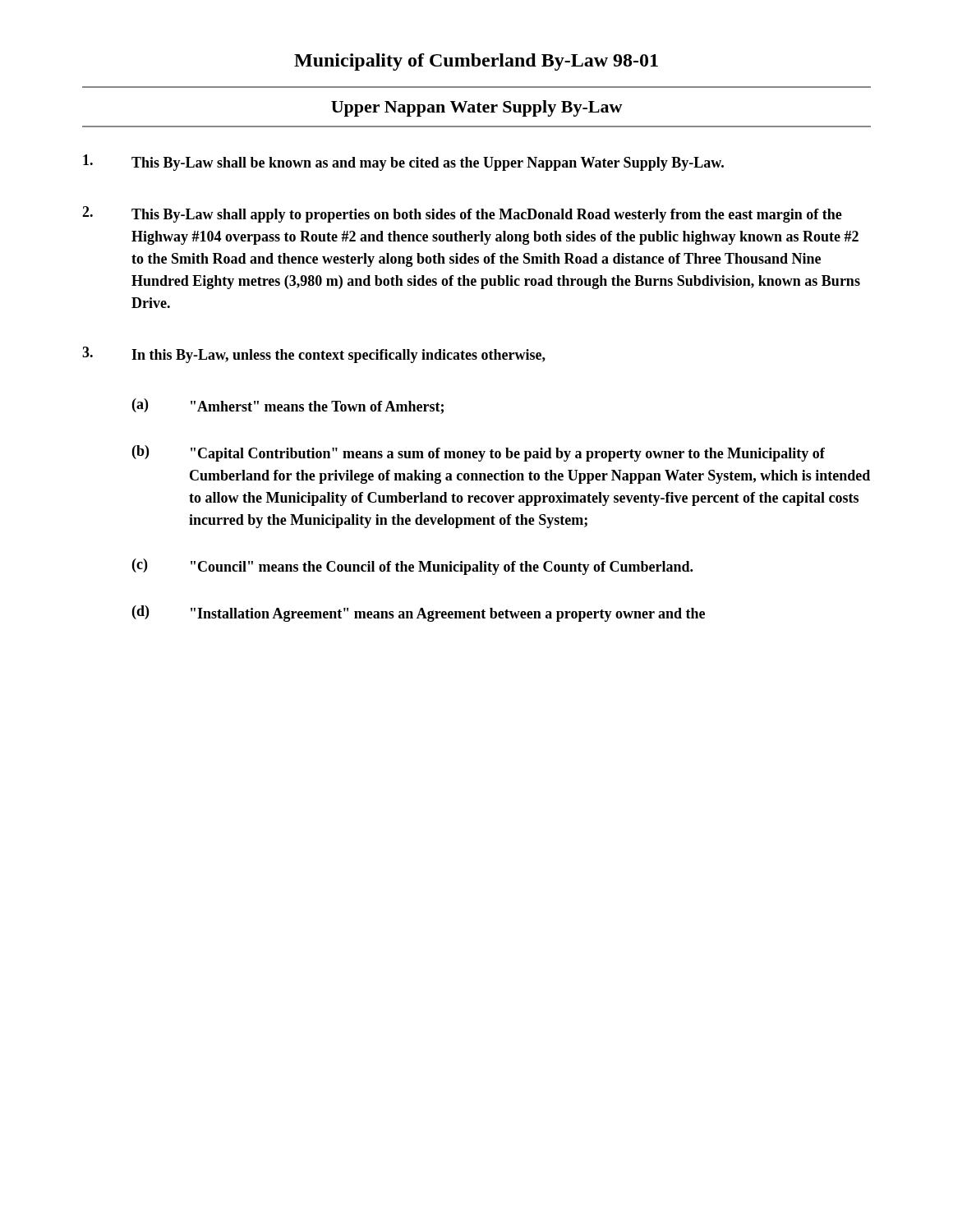Navigate to the region starting "(c) "Council" means the Council of the Municipality"
The image size is (953, 1232).
click(501, 567)
